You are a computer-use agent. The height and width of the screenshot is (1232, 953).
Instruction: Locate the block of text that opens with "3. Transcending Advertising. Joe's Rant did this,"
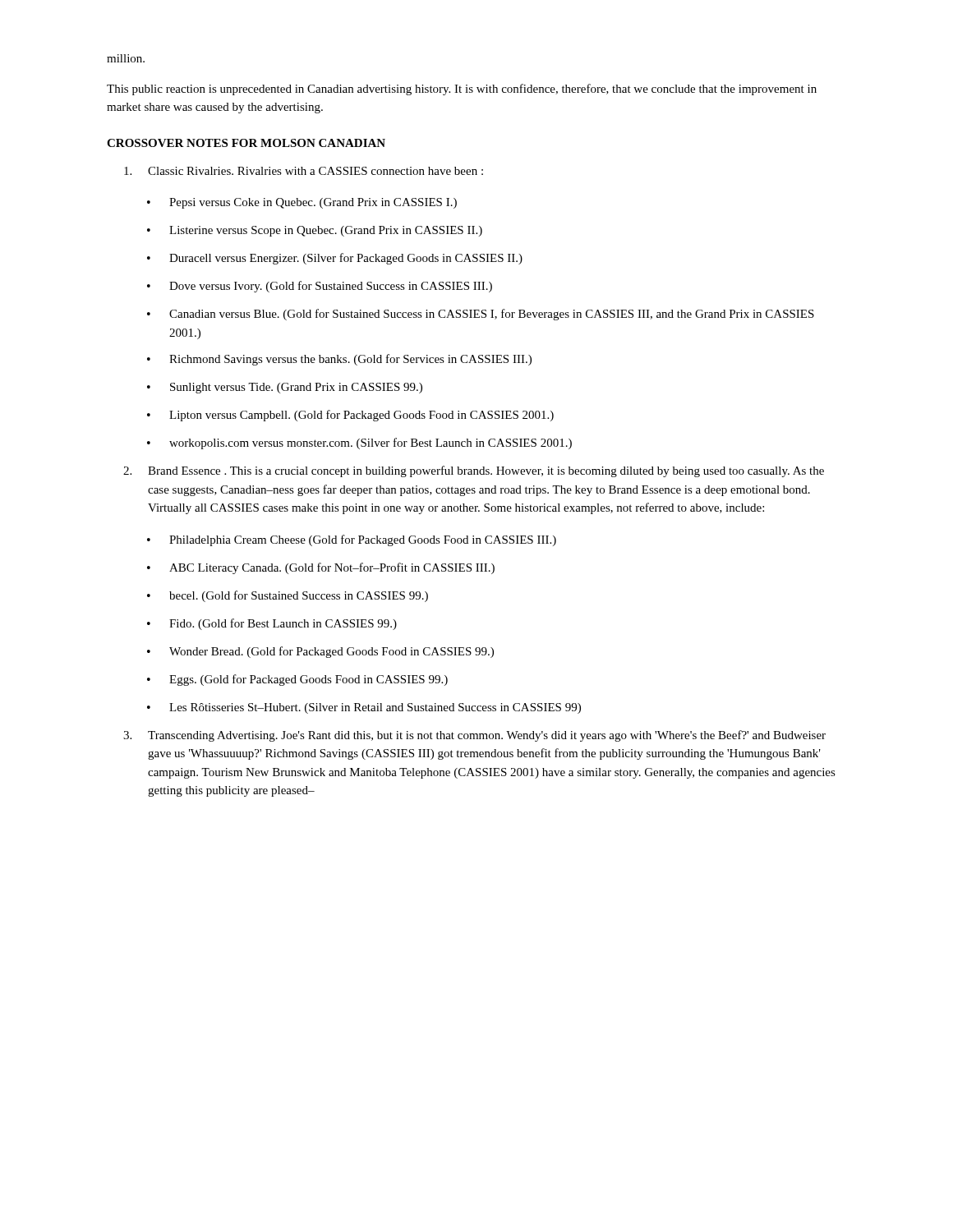485,763
